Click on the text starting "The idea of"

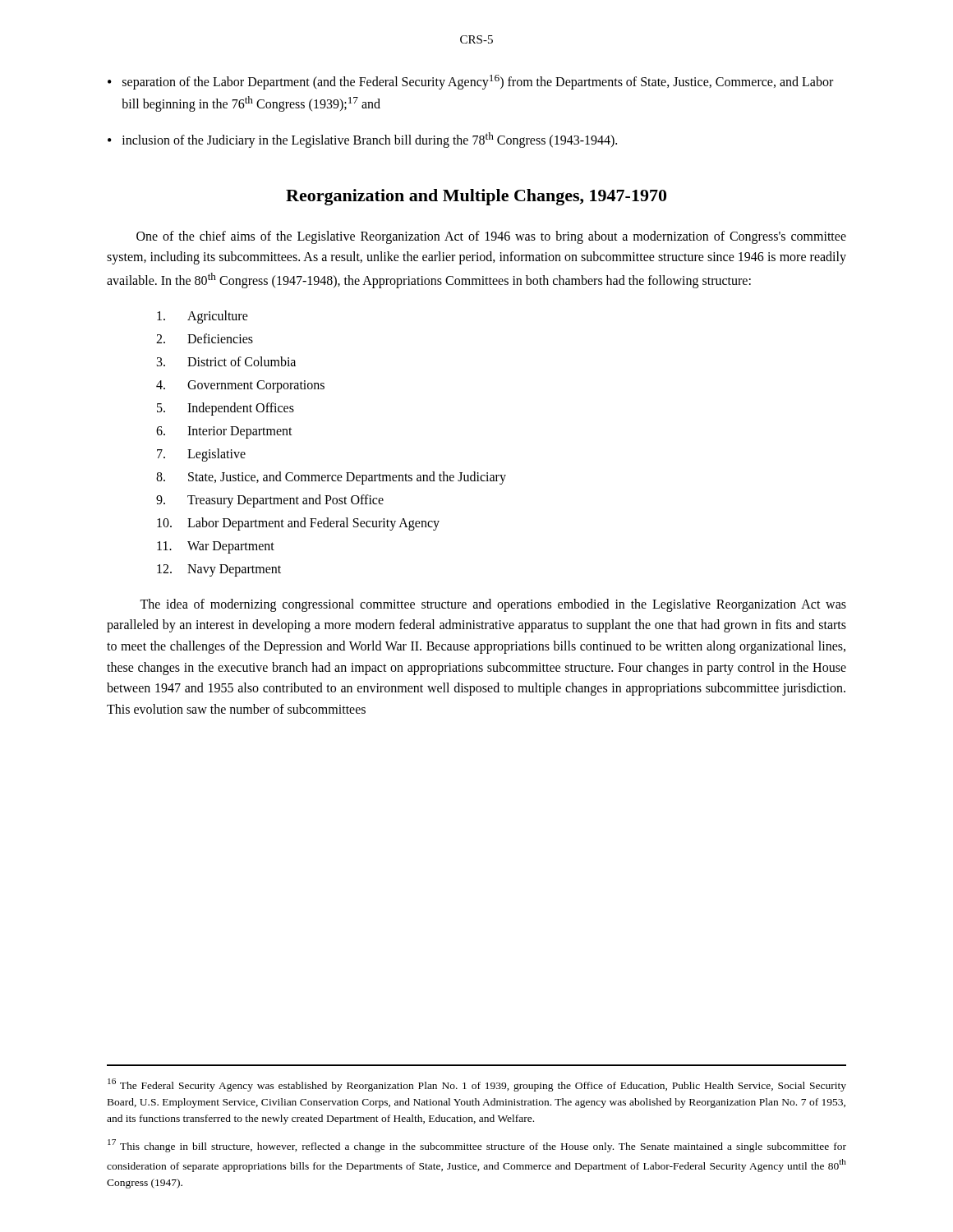click(x=476, y=656)
